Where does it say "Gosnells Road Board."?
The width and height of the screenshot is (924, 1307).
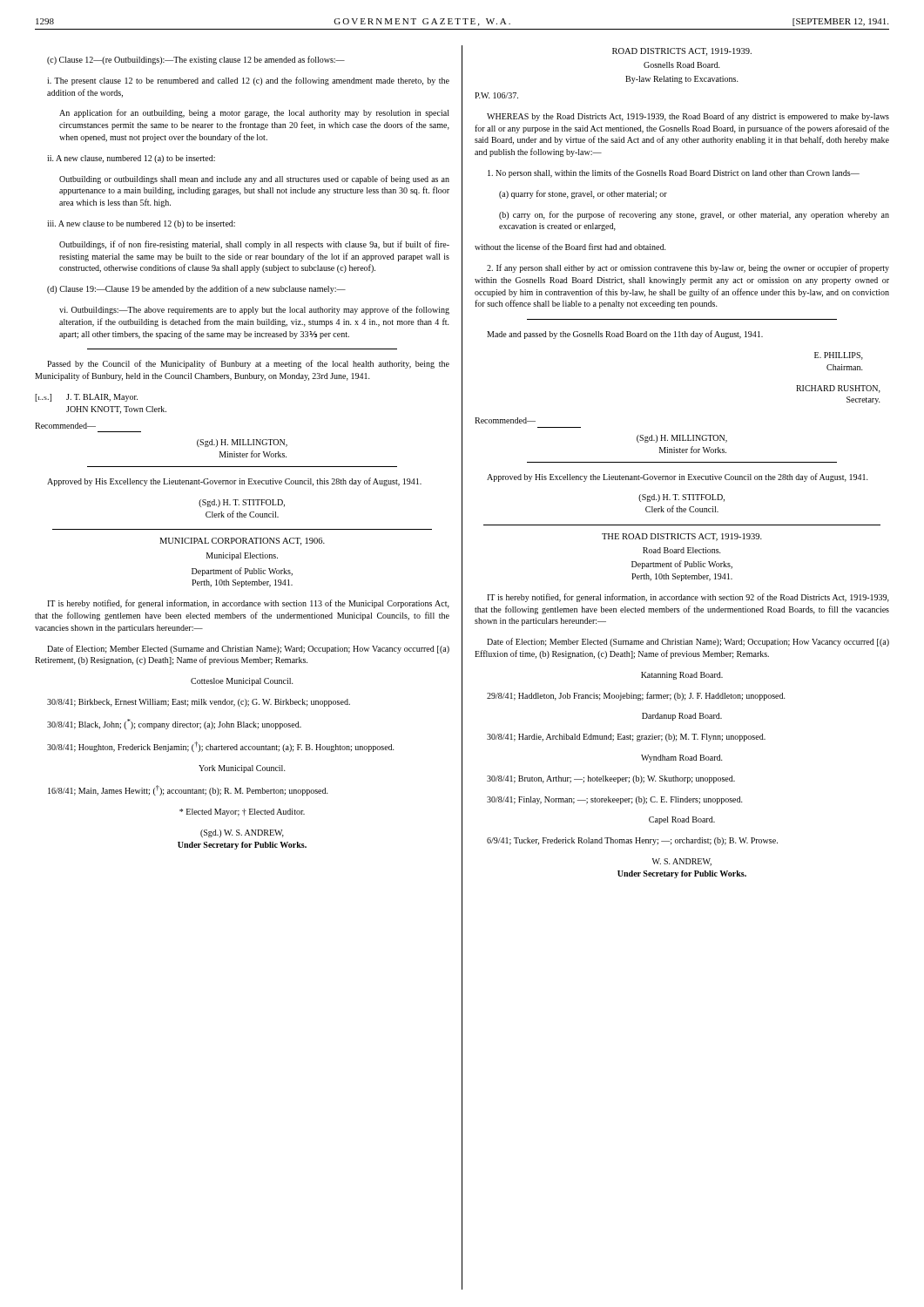(x=682, y=65)
